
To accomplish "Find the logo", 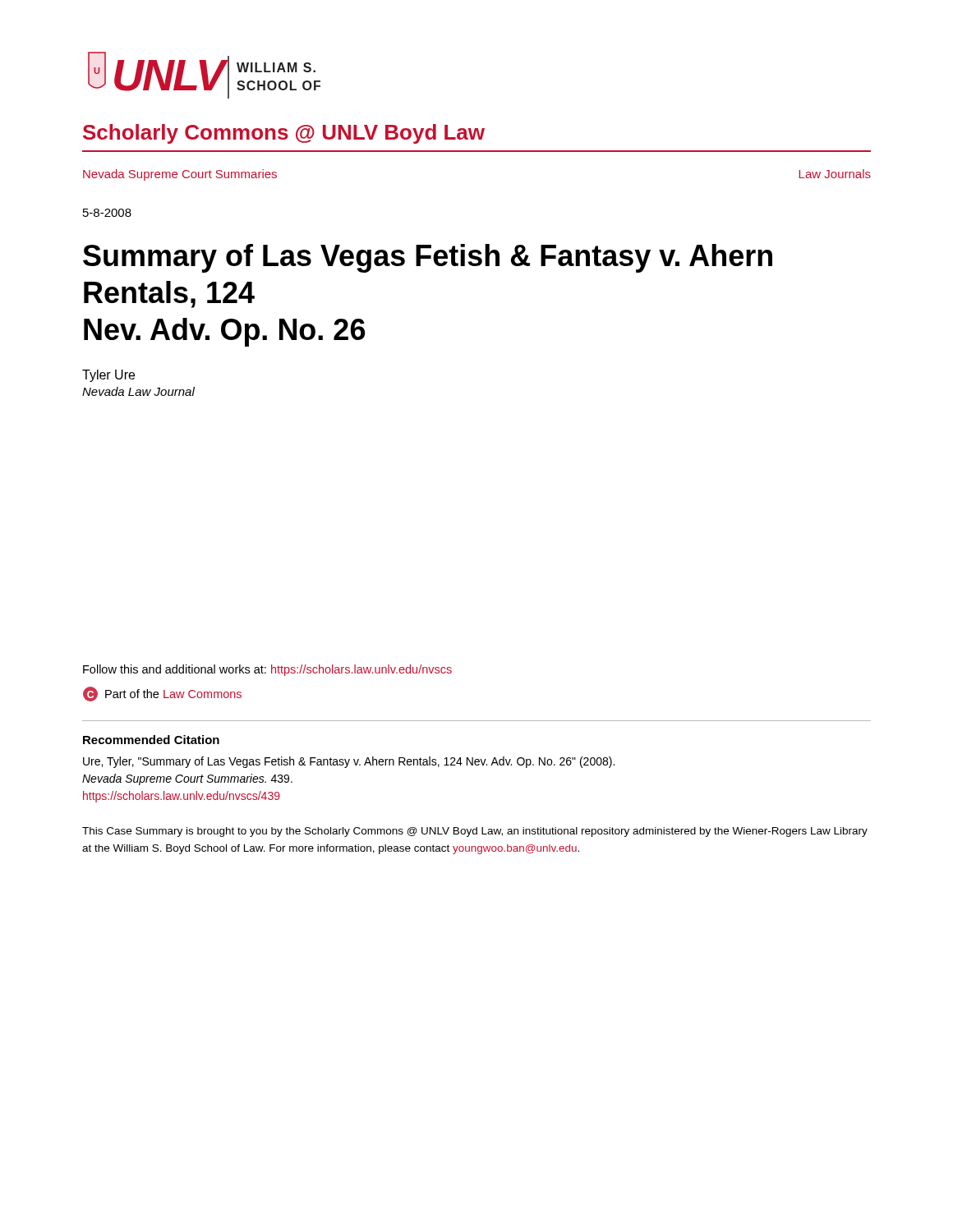I will point(476,77).
